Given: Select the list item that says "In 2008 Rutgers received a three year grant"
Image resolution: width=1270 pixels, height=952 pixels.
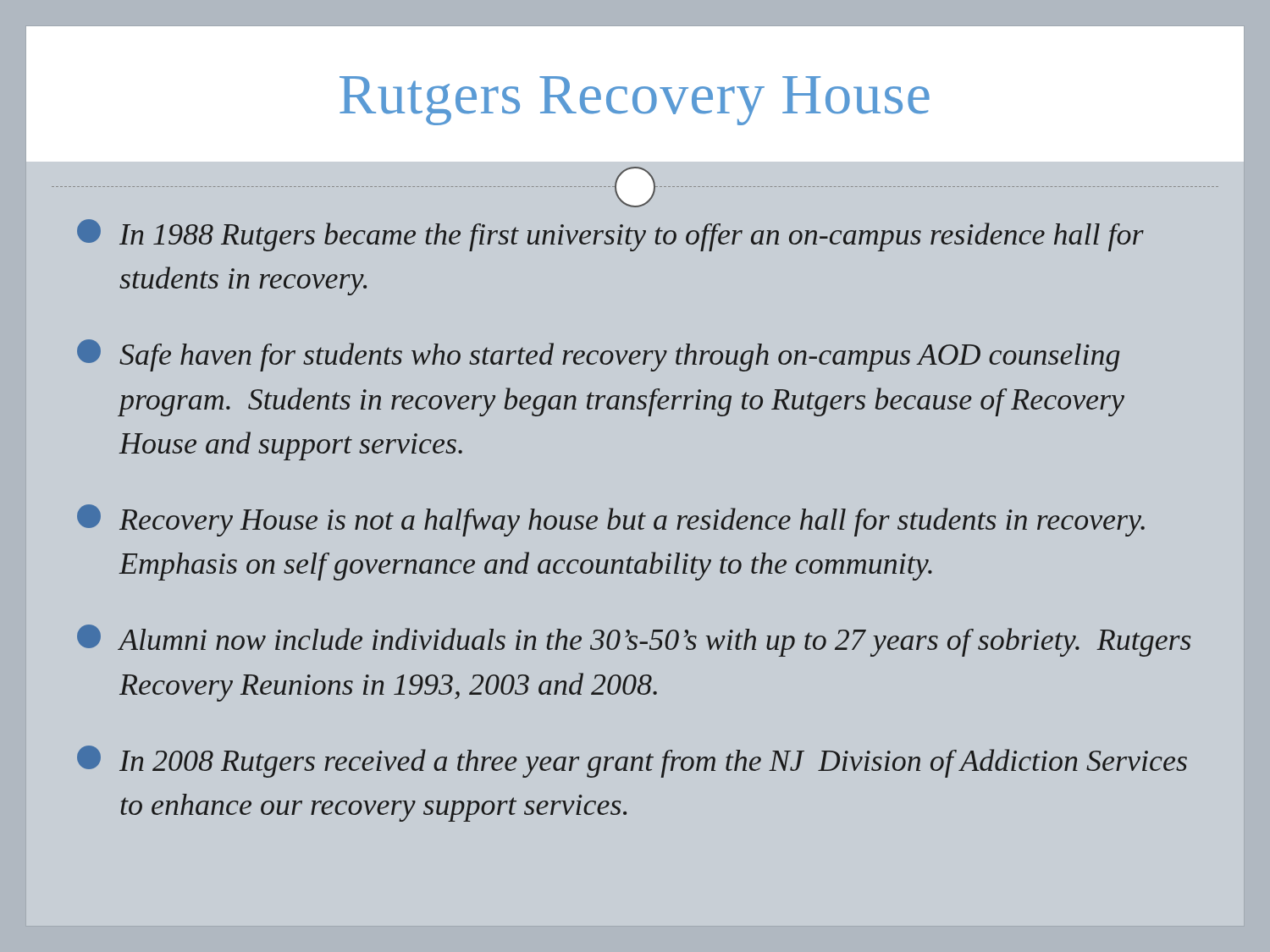Looking at the screenshot, I should pos(635,783).
